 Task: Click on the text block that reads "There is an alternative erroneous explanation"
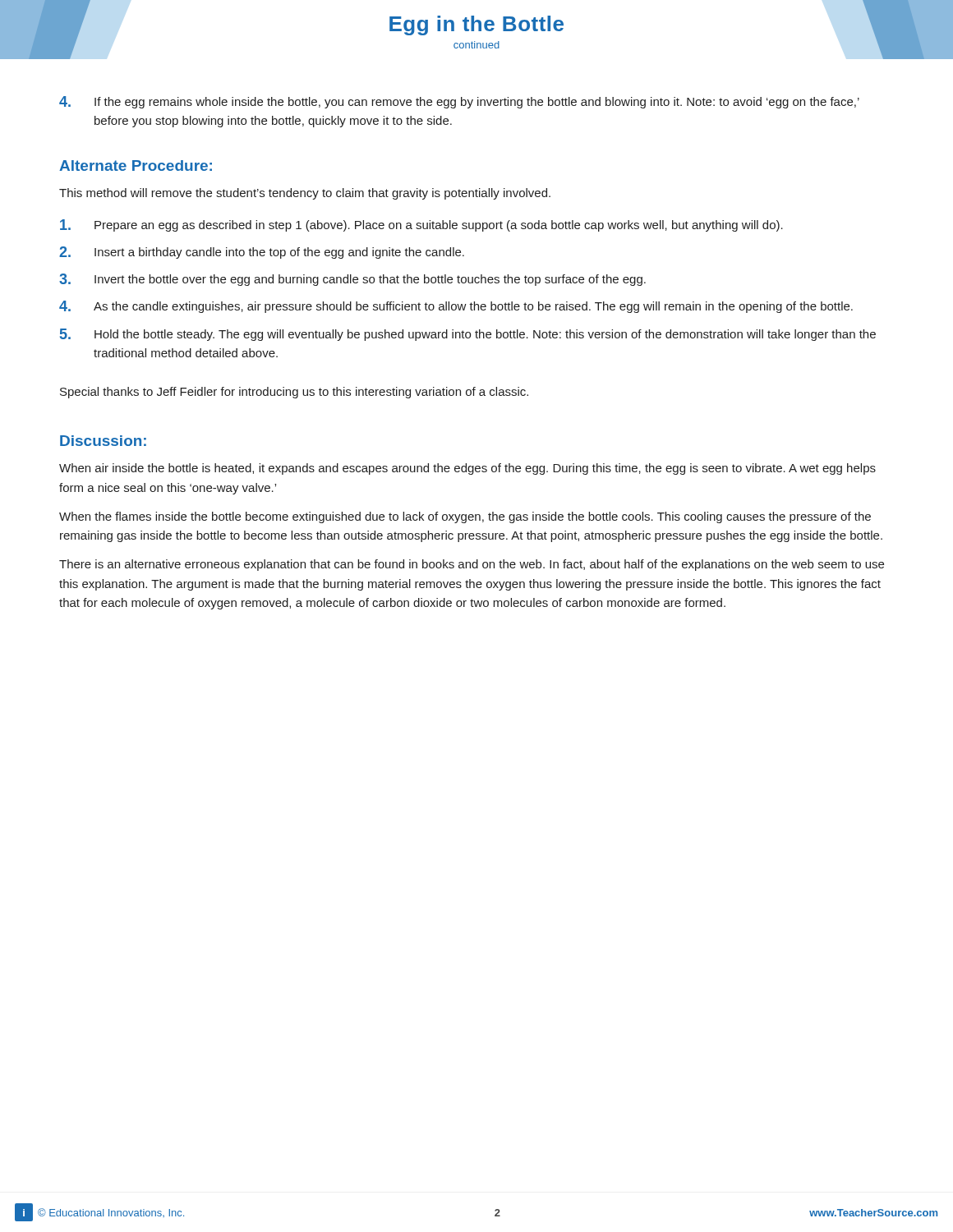coord(472,583)
